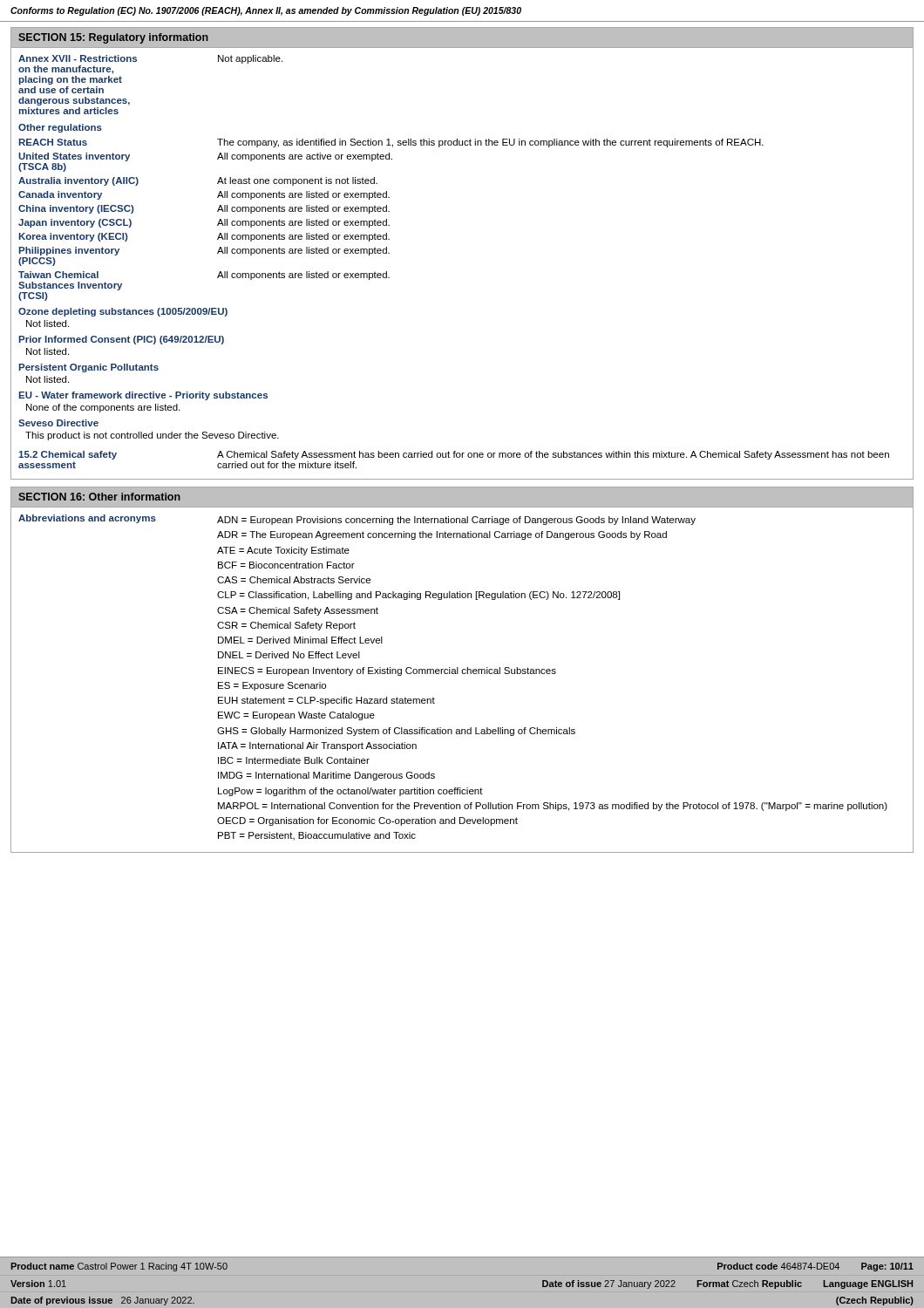Click on the text block that reads "Australia inventory (AIIC) At least one component is"
Viewport: 924px width, 1308px height.
coord(79,181)
